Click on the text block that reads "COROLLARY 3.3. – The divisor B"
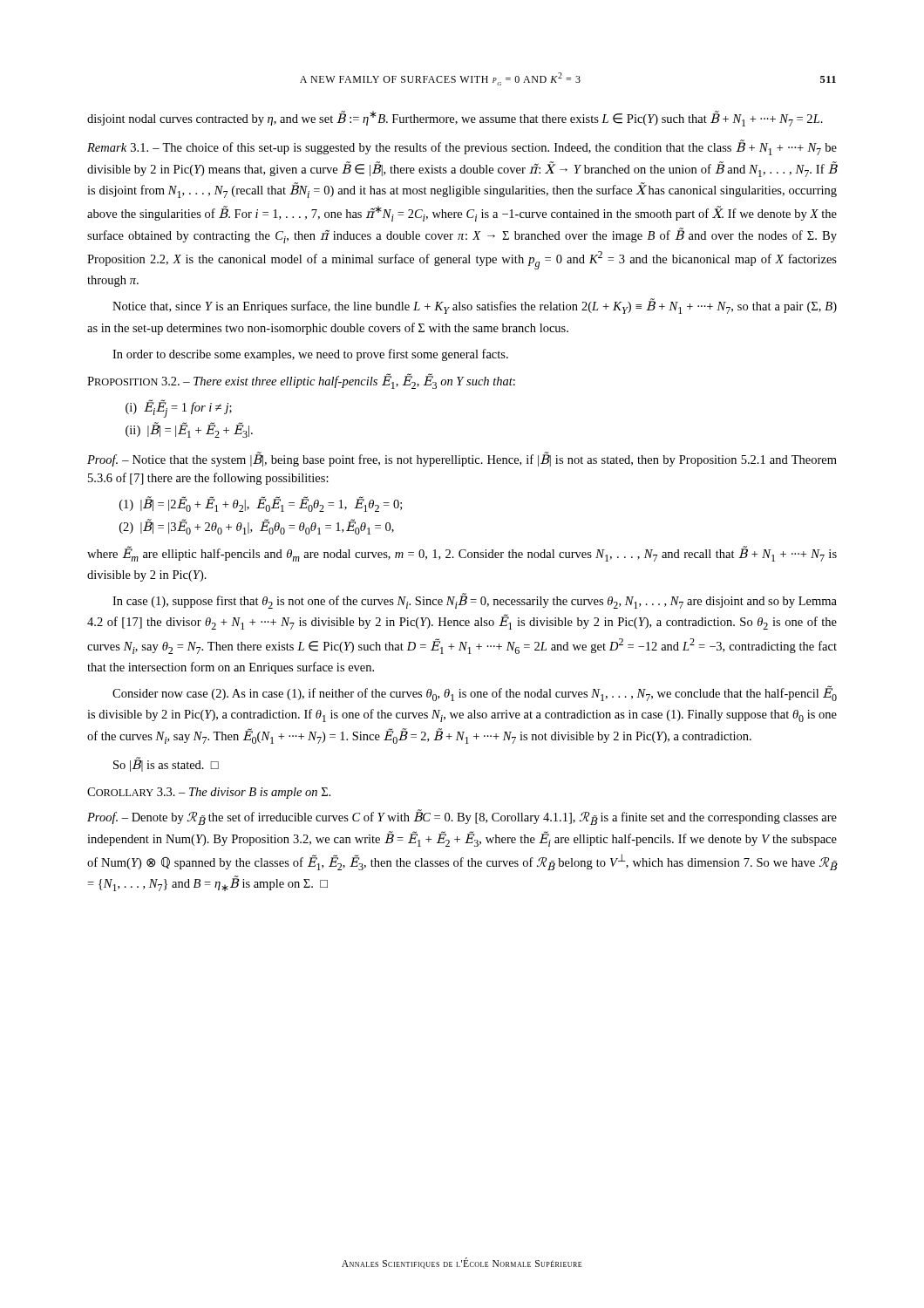This screenshot has height=1308, width=924. [x=209, y=792]
